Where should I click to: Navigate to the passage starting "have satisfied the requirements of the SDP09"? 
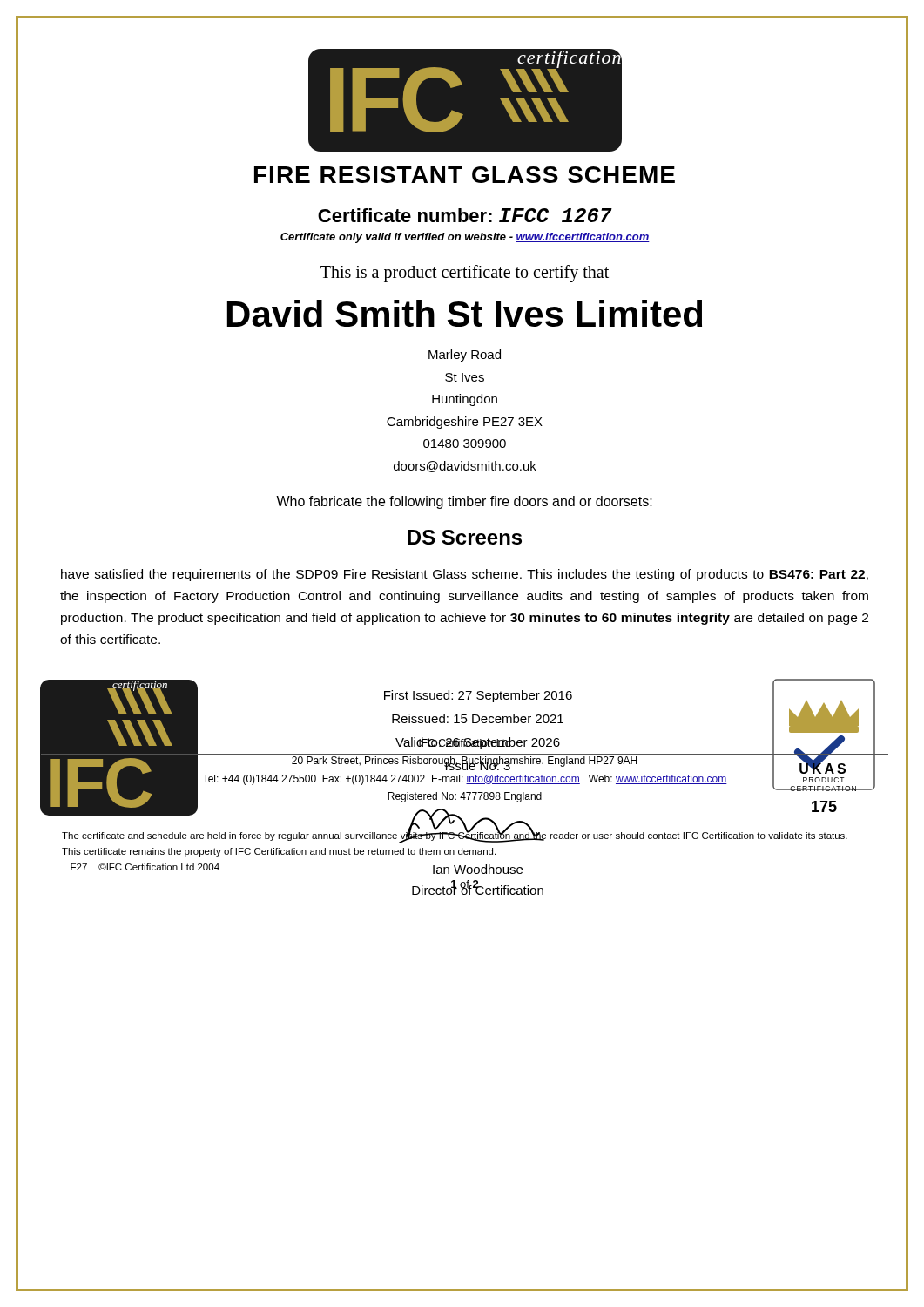pos(465,606)
